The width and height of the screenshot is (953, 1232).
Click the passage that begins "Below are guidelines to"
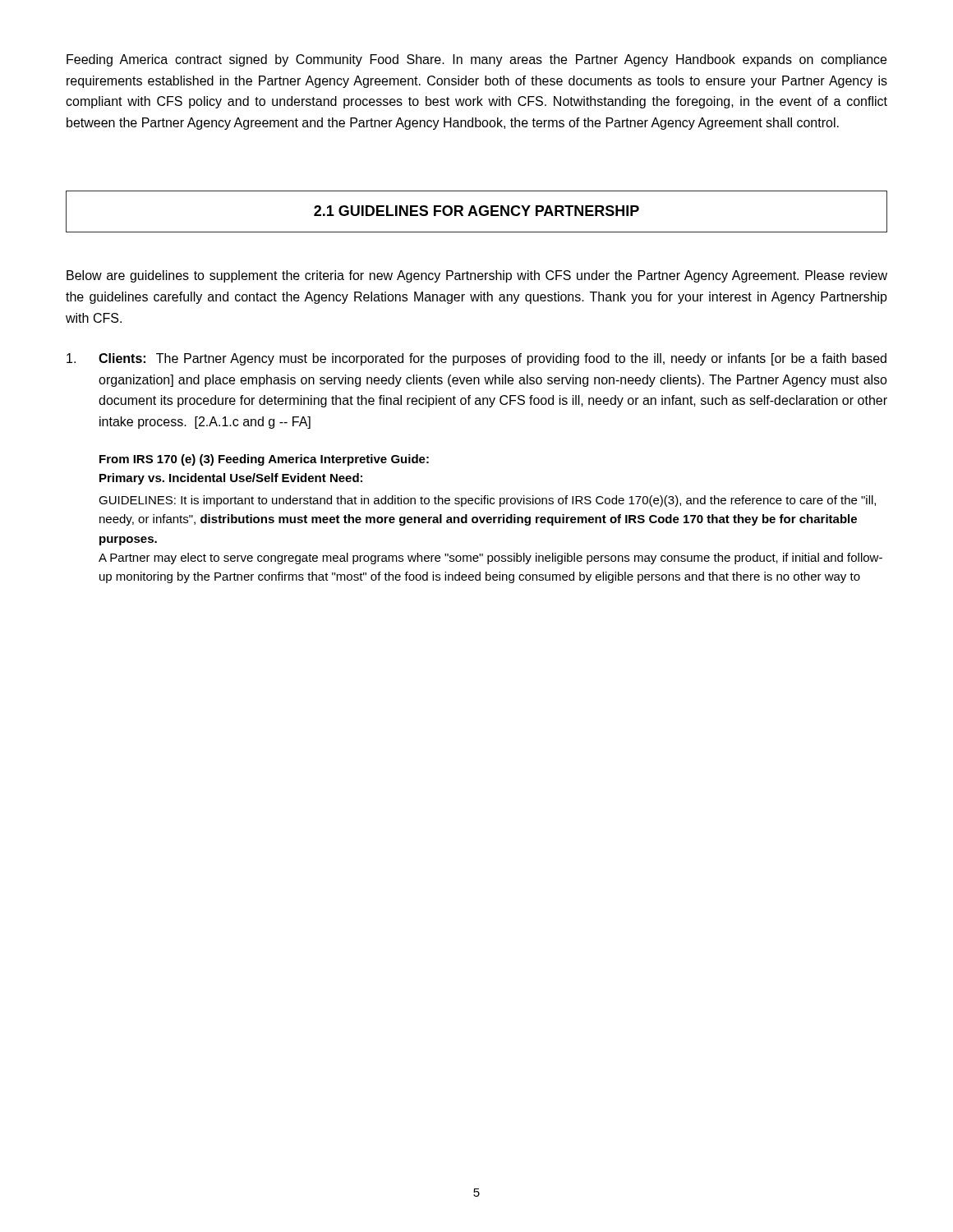(x=476, y=297)
